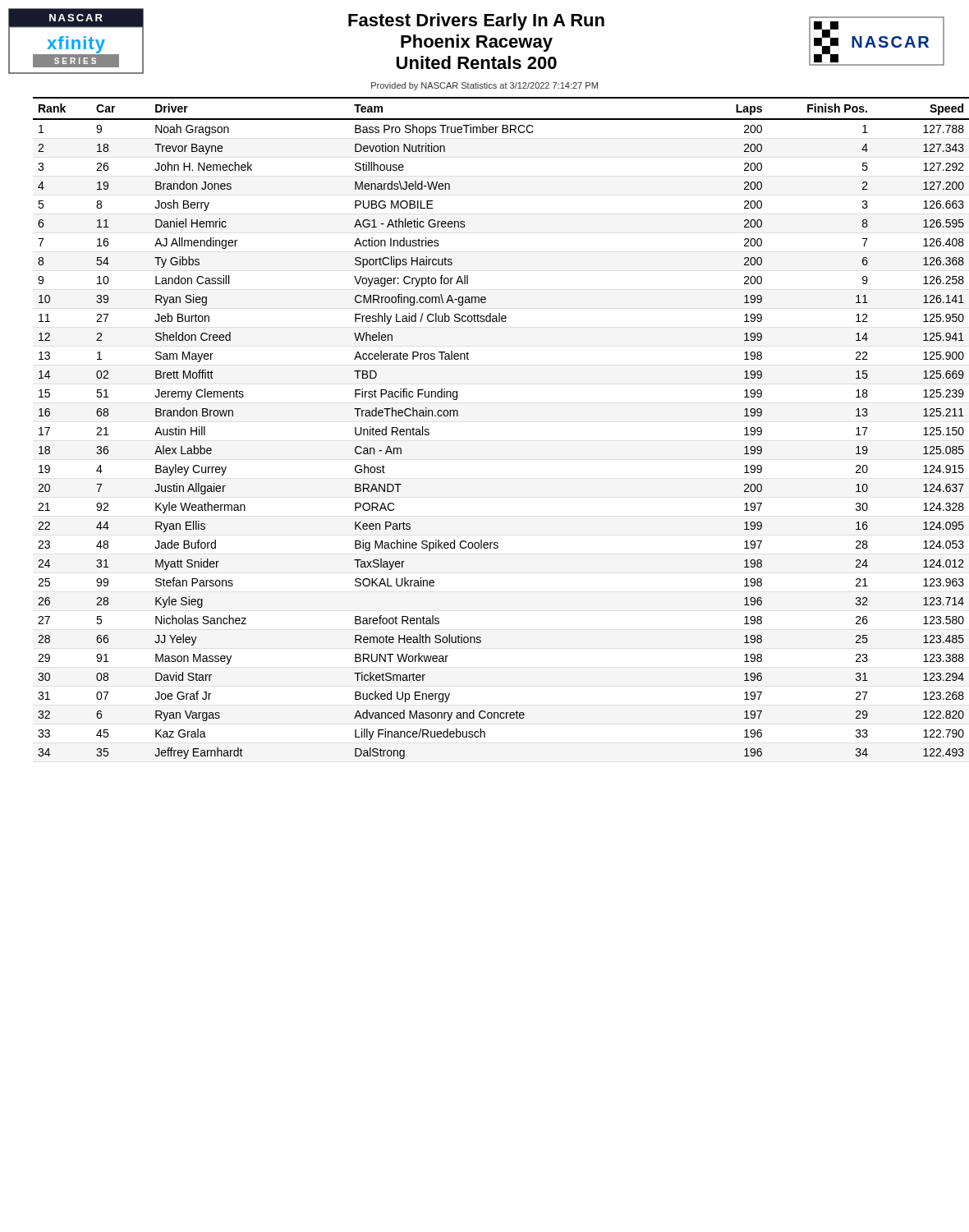Image resolution: width=969 pixels, height=1232 pixels.
Task: Find the title on this page that starts "Fastest Drivers Early In A RunPhoenix RacewayUnited"
Action: pyautogui.click(x=476, y=42)
